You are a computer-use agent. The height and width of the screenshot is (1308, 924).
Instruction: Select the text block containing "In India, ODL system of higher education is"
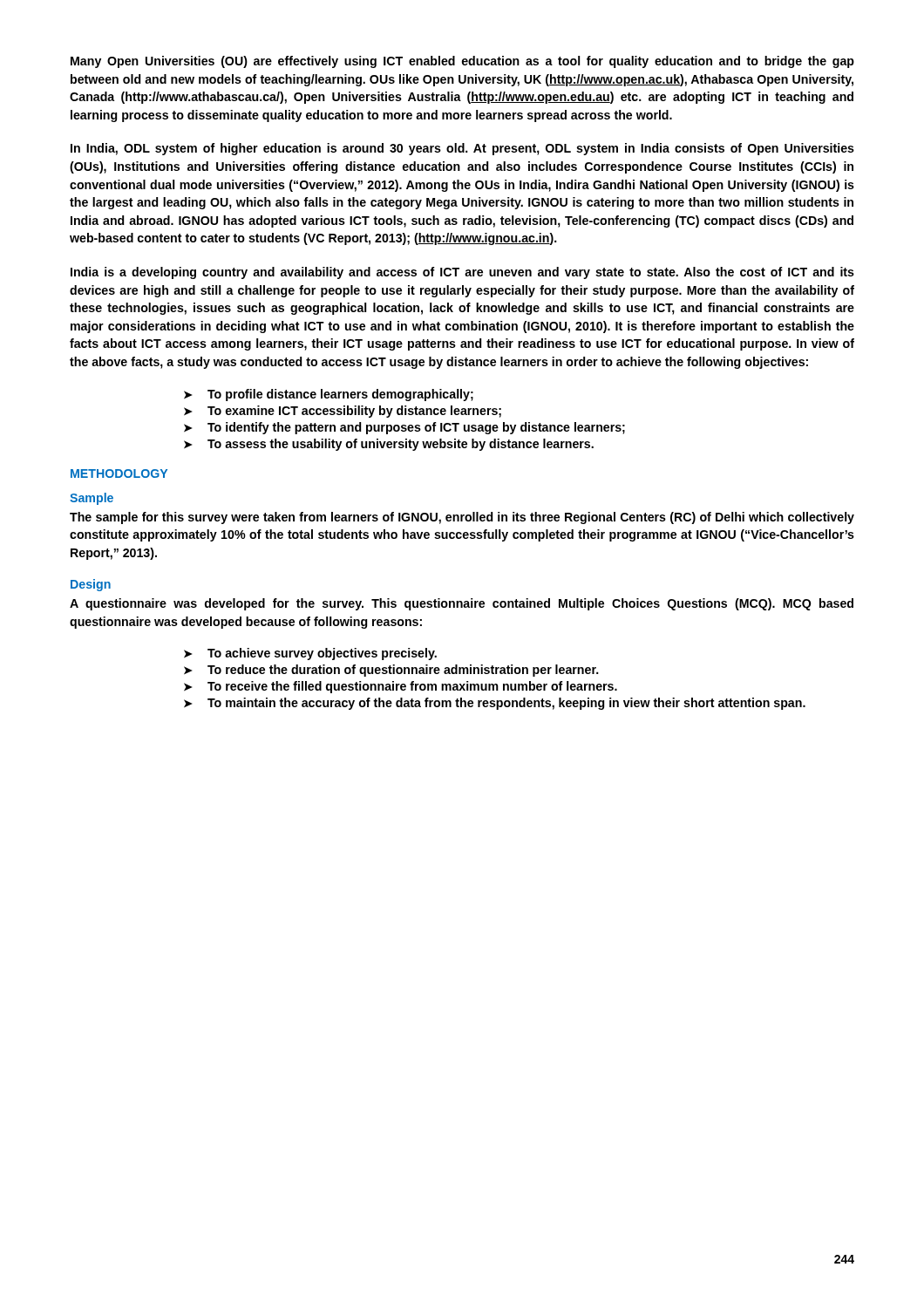pyautogui.click(x=462, y=194)
